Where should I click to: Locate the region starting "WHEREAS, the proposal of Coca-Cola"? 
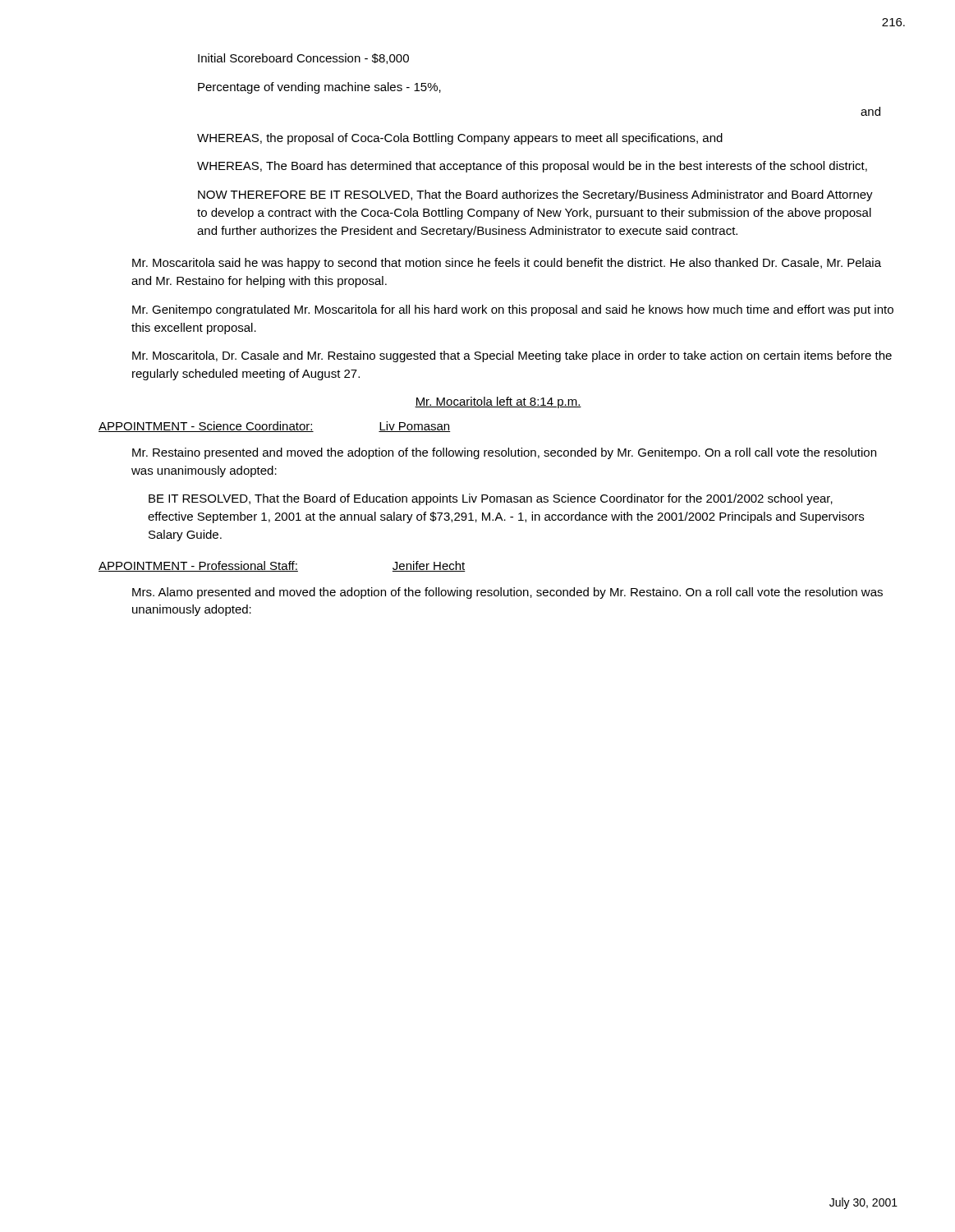539,137
